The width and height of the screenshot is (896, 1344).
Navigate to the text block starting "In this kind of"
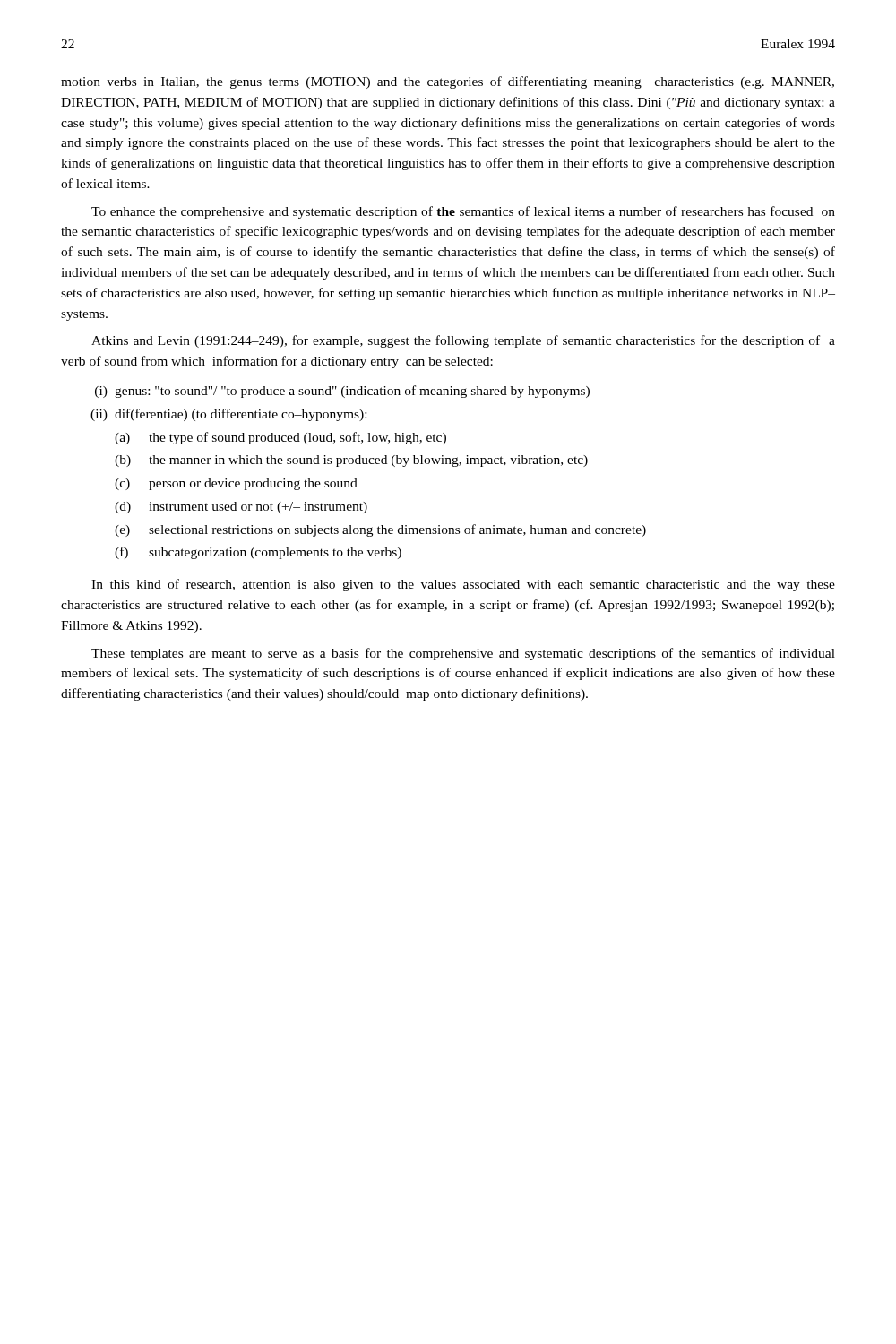(448, 604)
